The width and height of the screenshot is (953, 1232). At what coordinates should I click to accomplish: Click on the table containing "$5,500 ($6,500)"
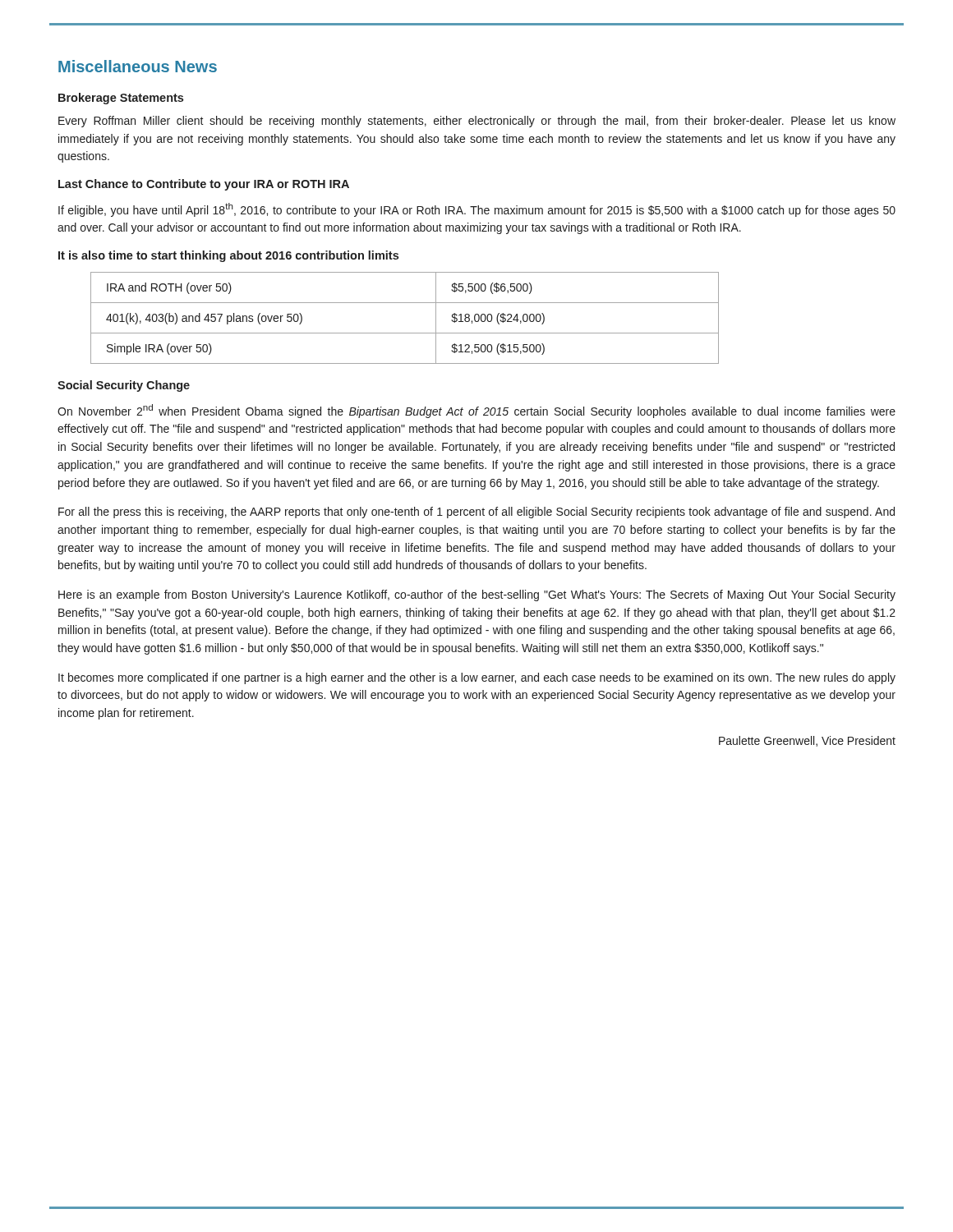tap(476, 318)
